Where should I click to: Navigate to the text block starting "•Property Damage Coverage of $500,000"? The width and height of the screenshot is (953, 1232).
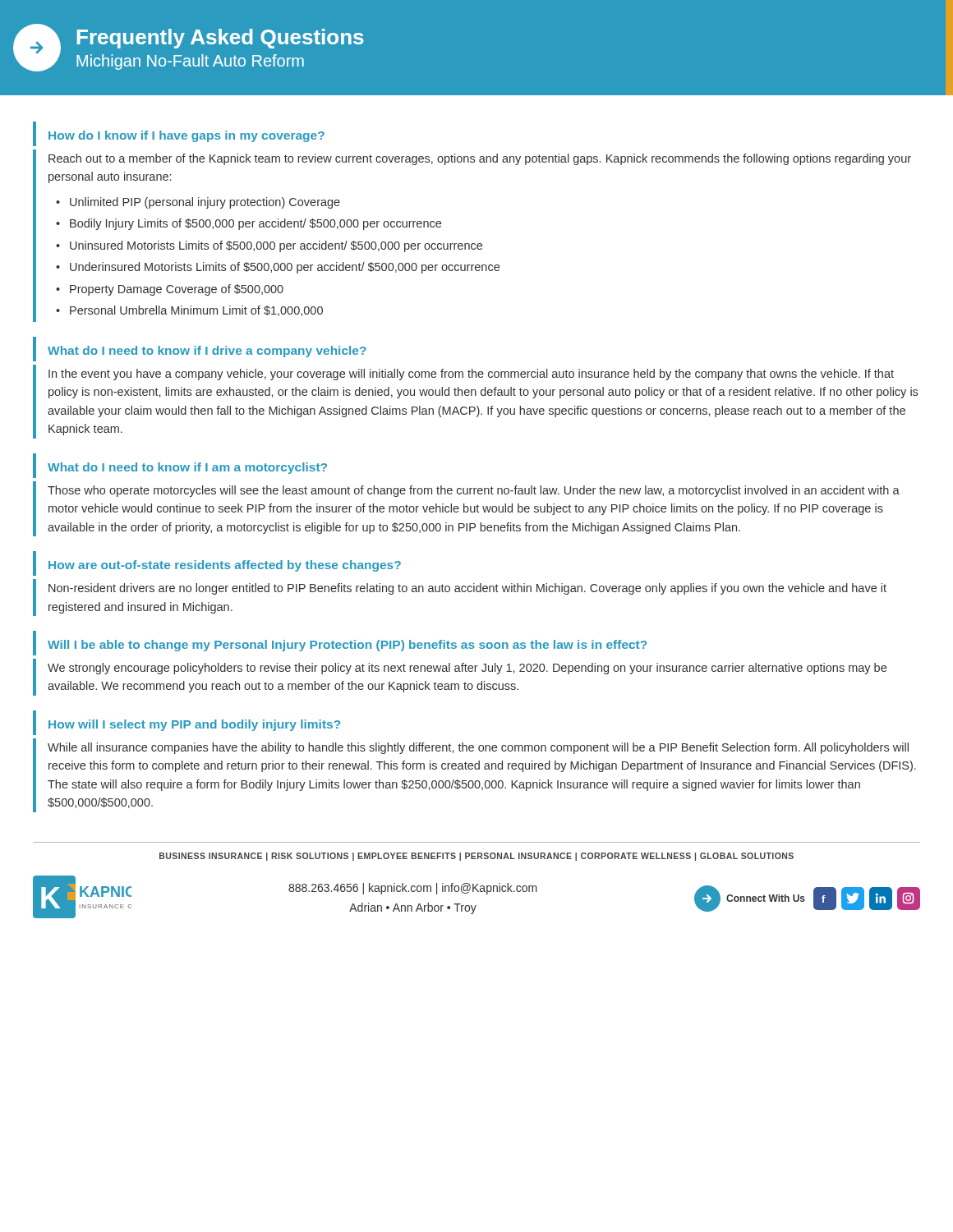(x=170, y=289)
